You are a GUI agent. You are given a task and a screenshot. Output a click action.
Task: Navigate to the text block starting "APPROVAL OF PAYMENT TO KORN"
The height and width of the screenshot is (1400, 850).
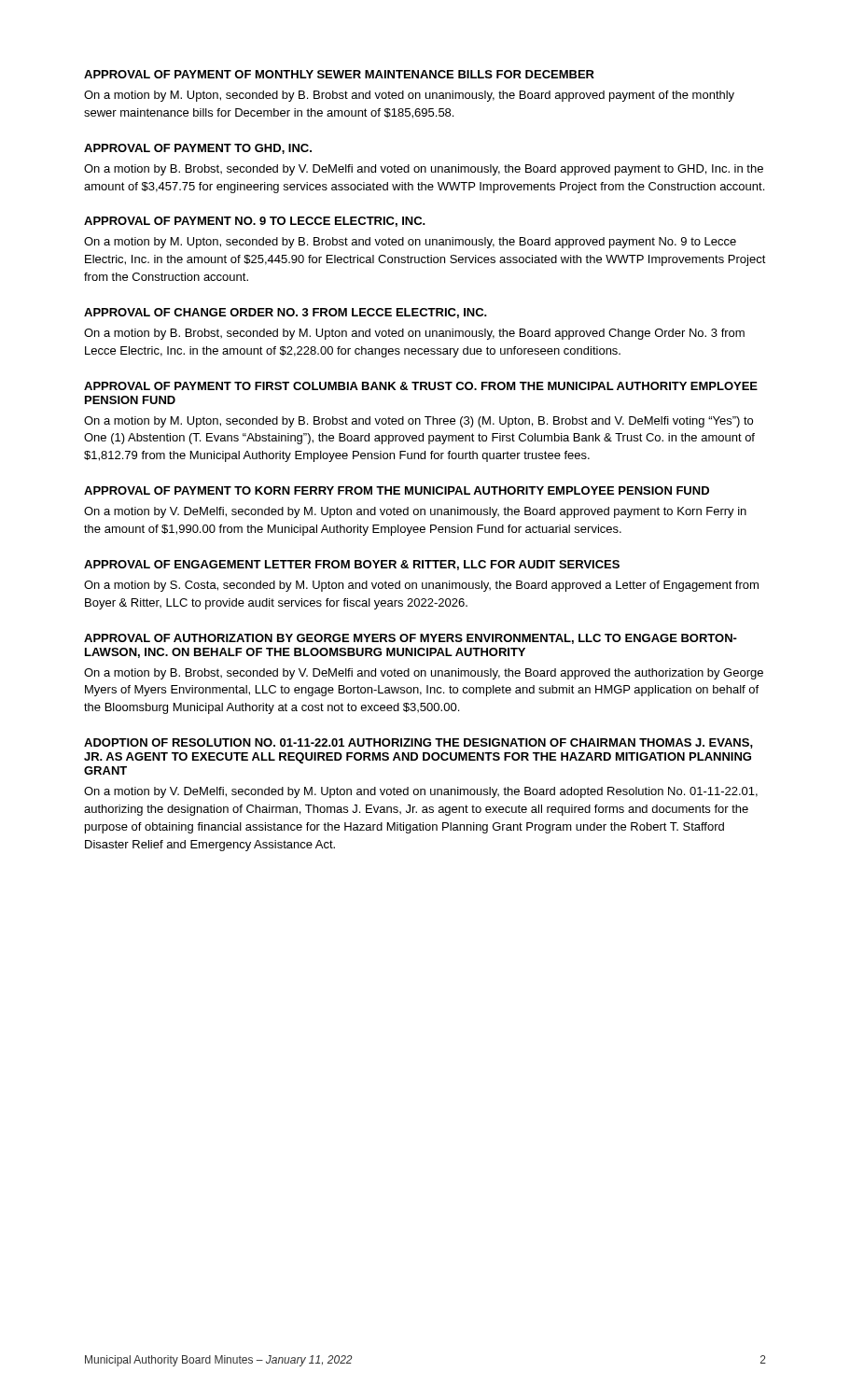[397, 491]
